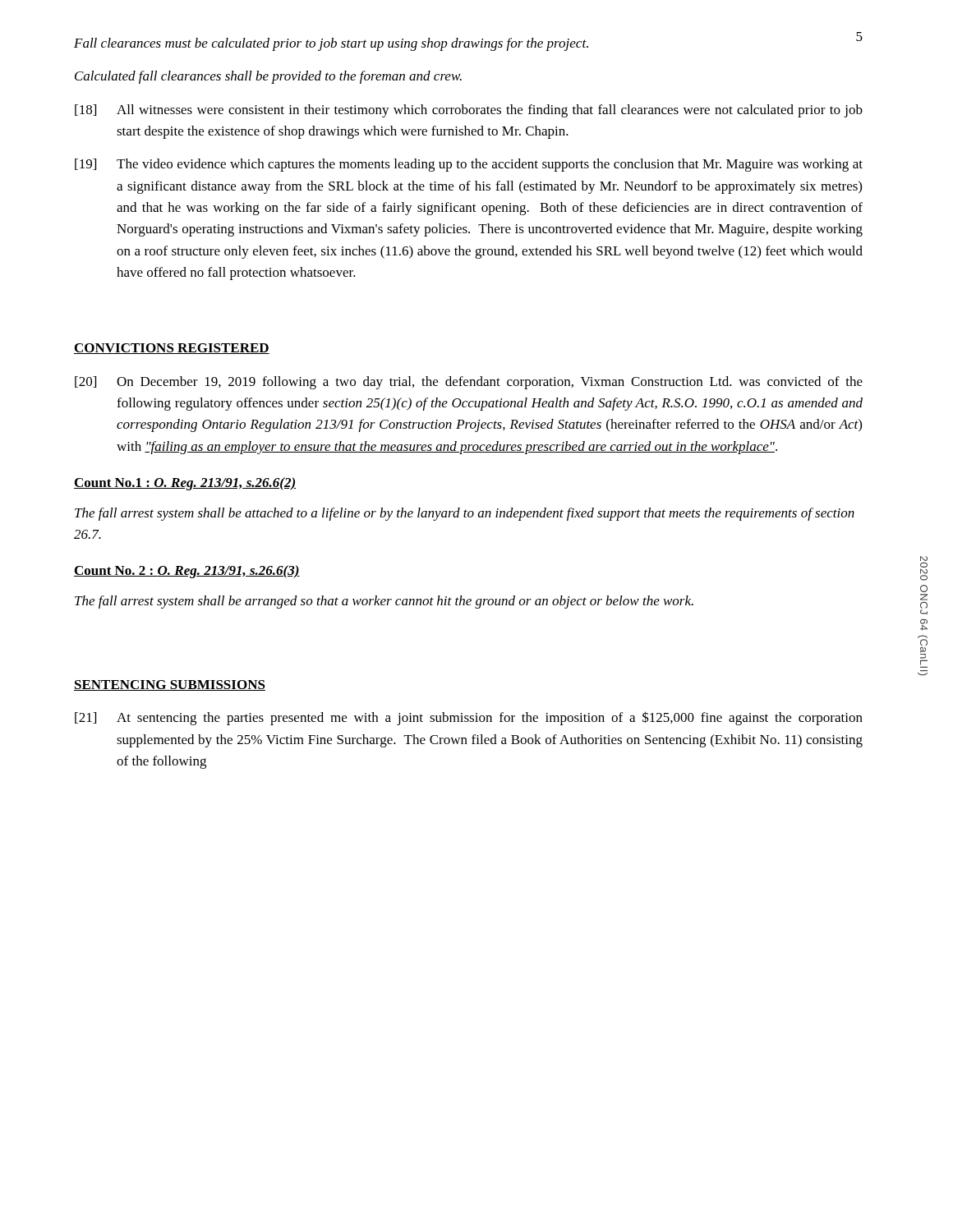
Task: Locate the text block starting "The fall arrest system shall be attached"
Action: point(464,523)
